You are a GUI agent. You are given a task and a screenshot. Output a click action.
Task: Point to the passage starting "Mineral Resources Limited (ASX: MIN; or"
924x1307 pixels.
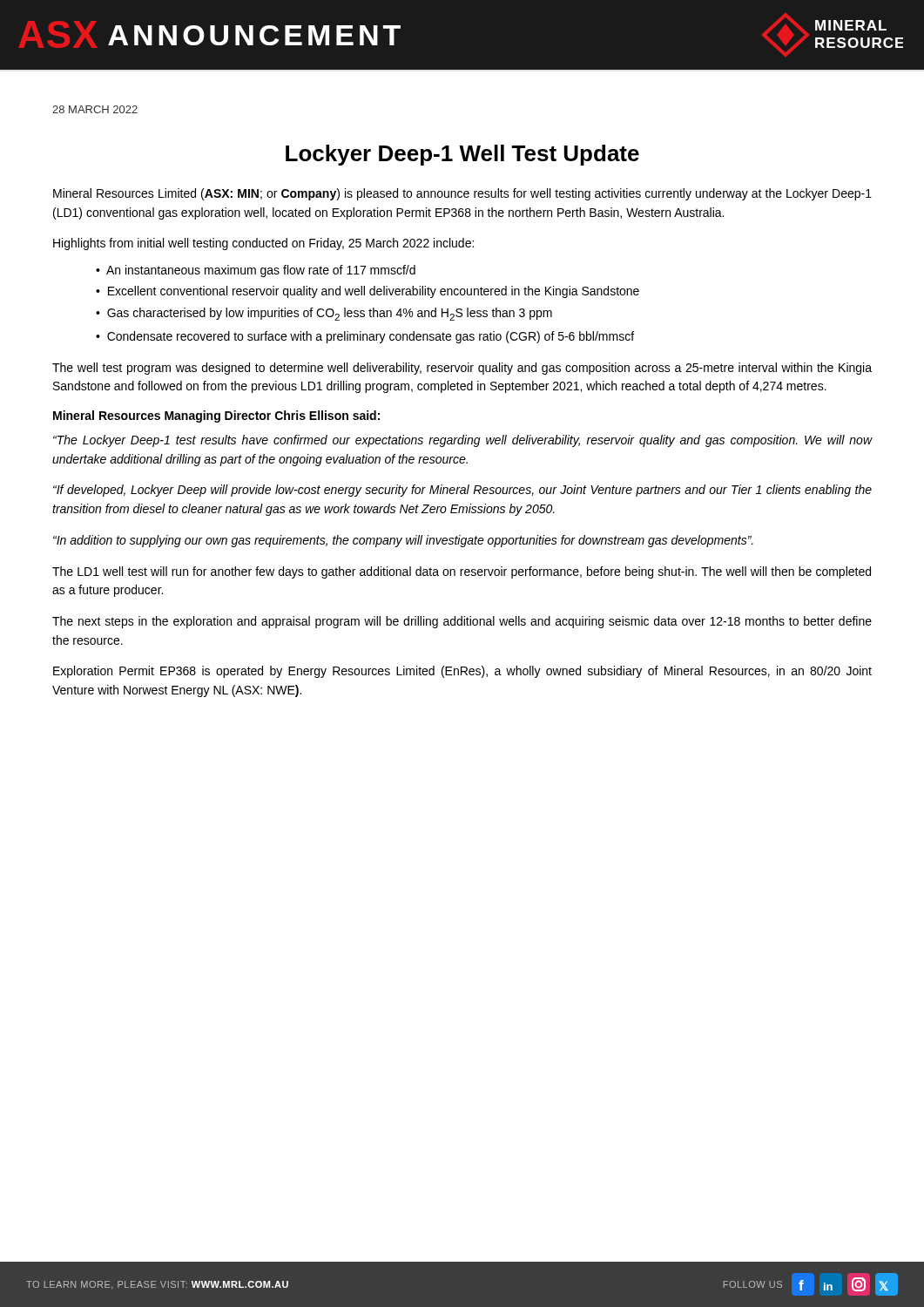coord(462,203)
